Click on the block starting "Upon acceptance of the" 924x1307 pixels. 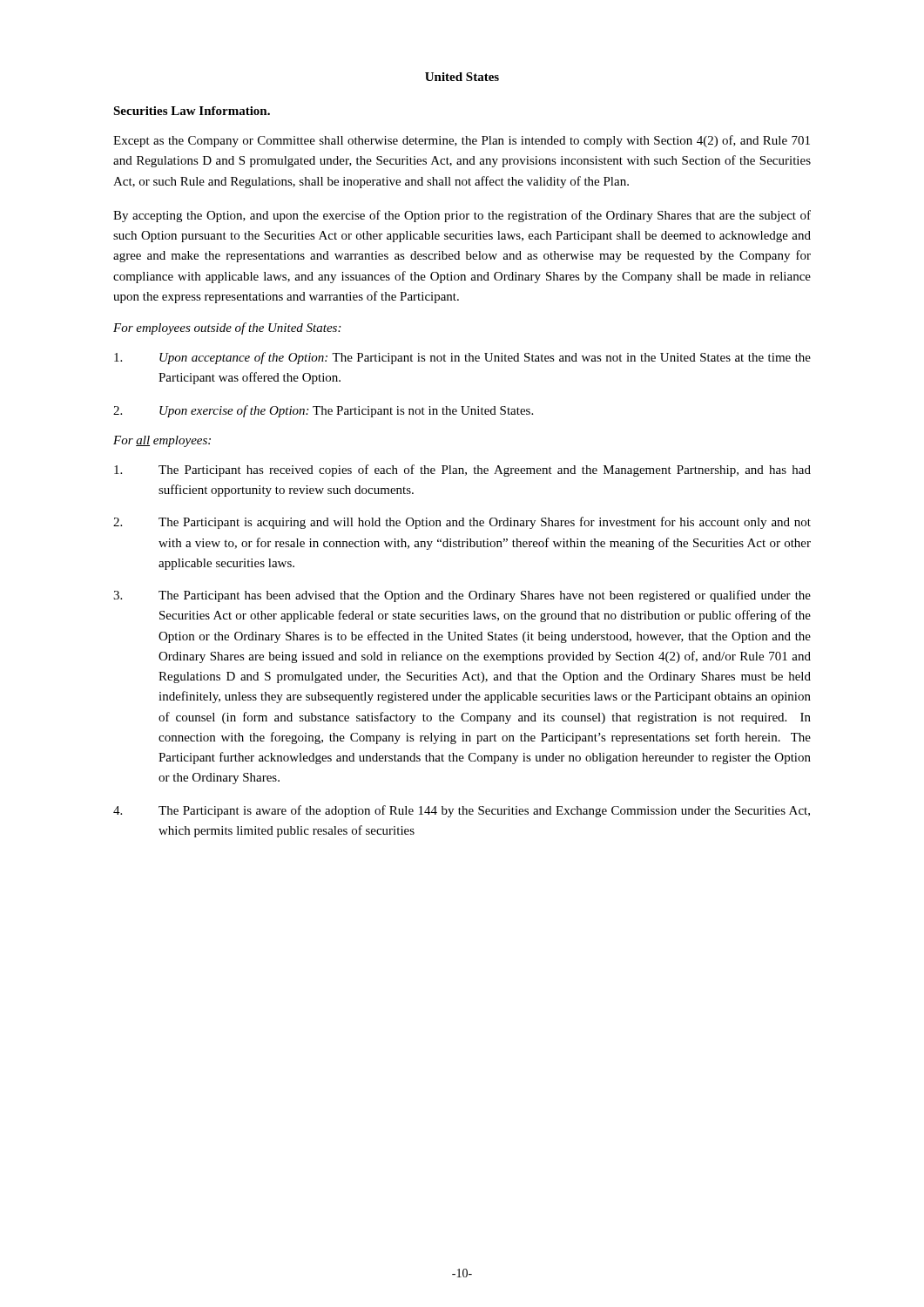462,368
